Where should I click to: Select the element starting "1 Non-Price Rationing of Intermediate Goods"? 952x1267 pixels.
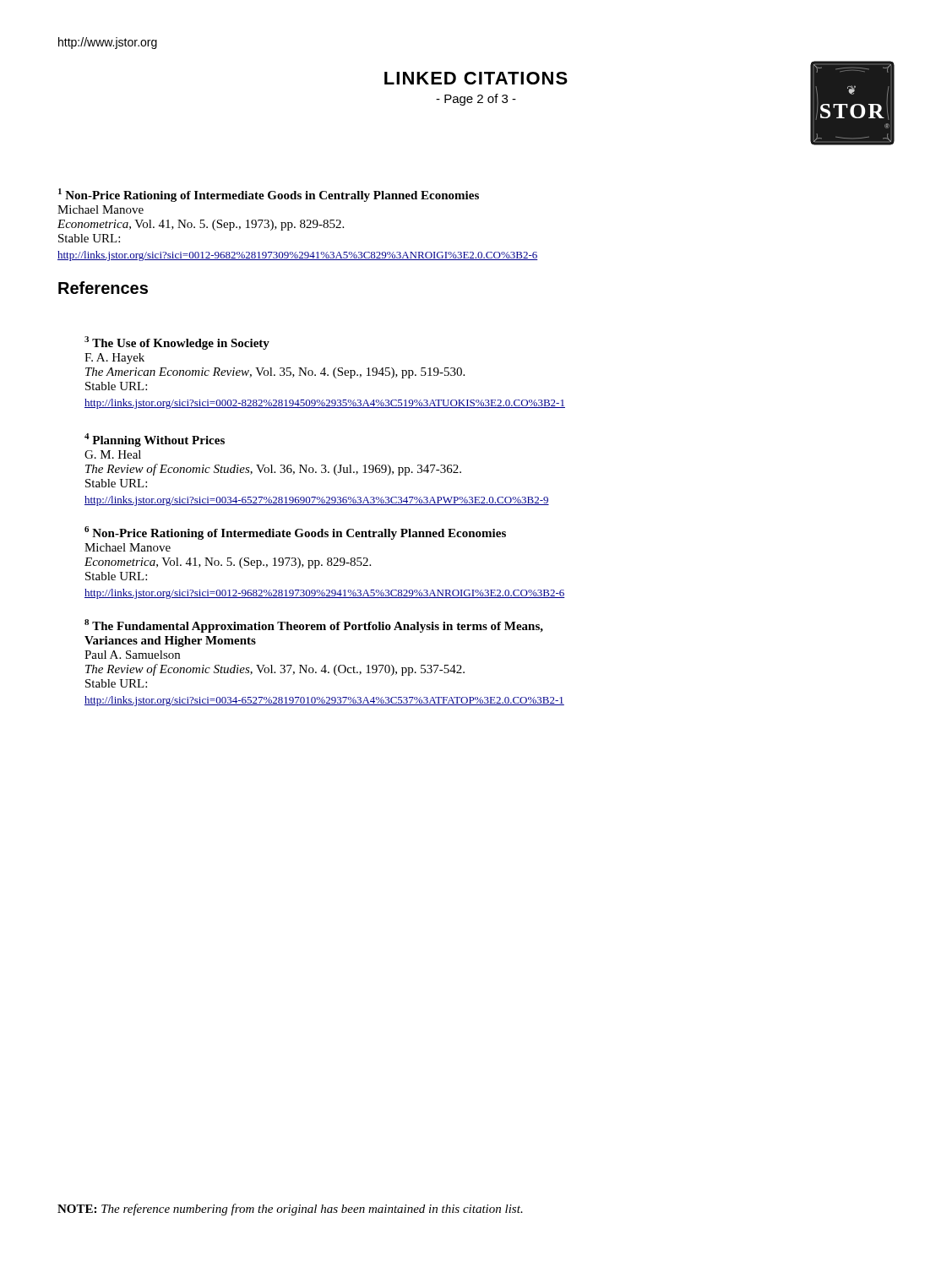pyautogui.click(x=269, y=195)
